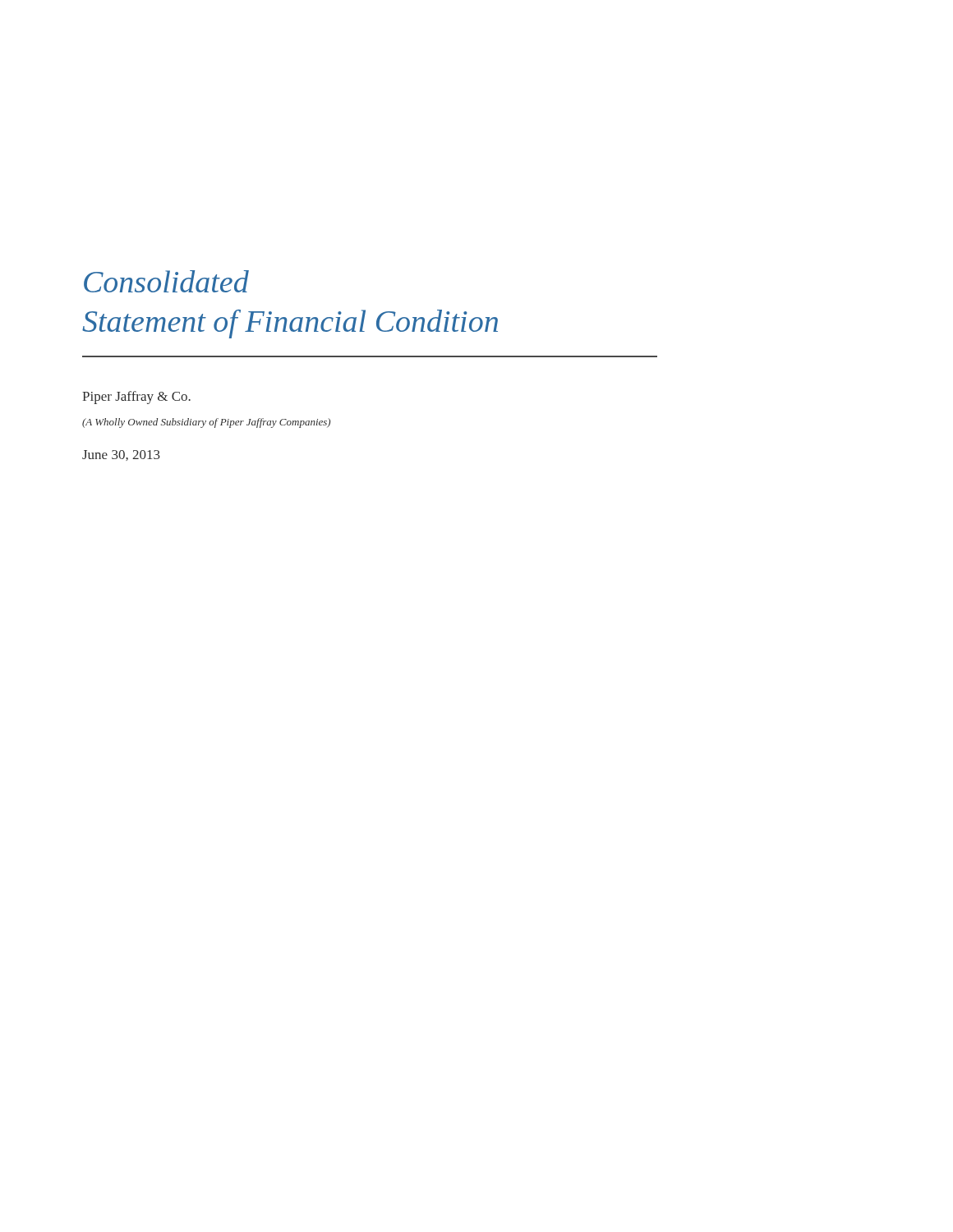
Task: Locate the block starting "June 30, 2013"
Action: [121, 455]
